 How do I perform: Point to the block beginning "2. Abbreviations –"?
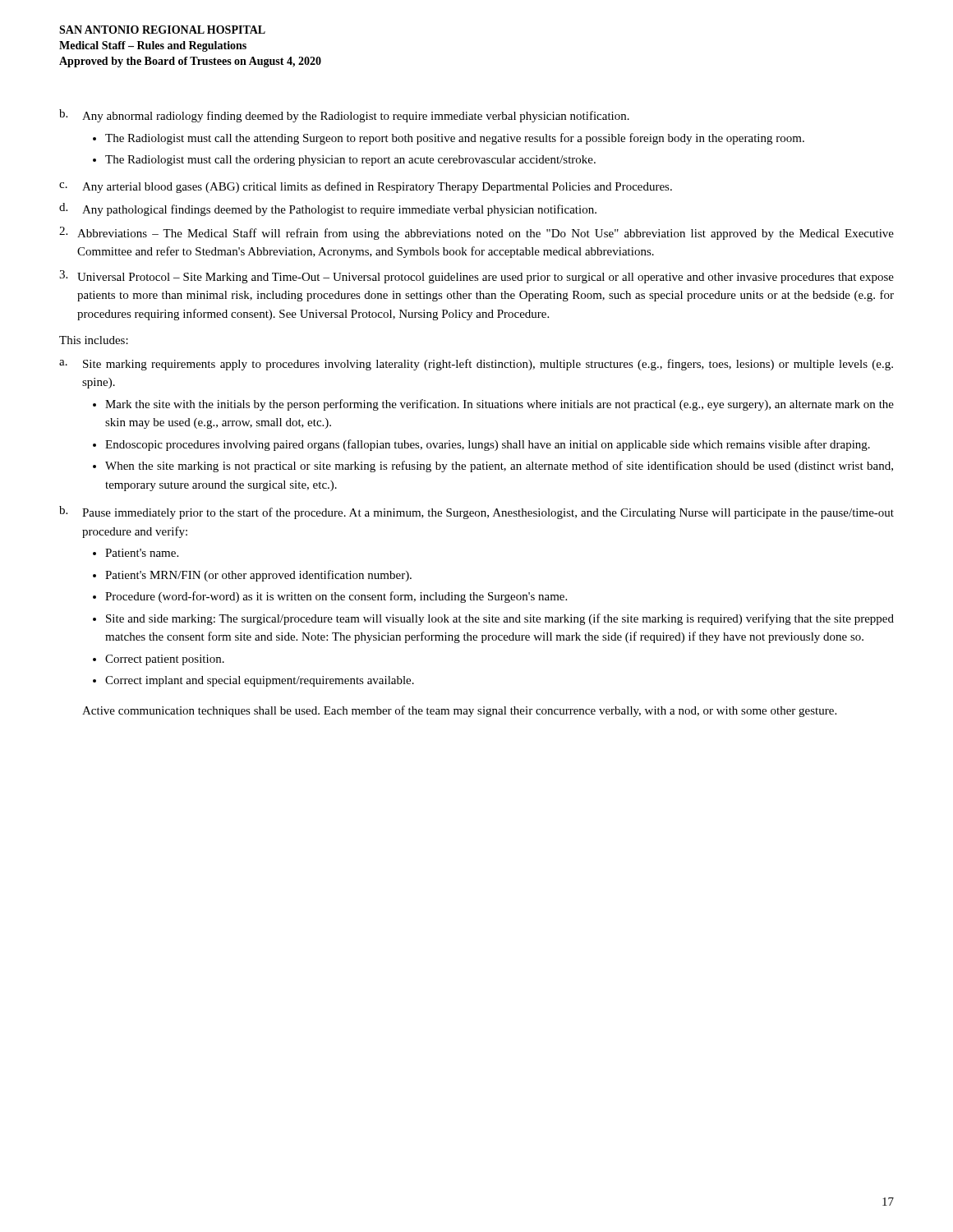[476, 242]
